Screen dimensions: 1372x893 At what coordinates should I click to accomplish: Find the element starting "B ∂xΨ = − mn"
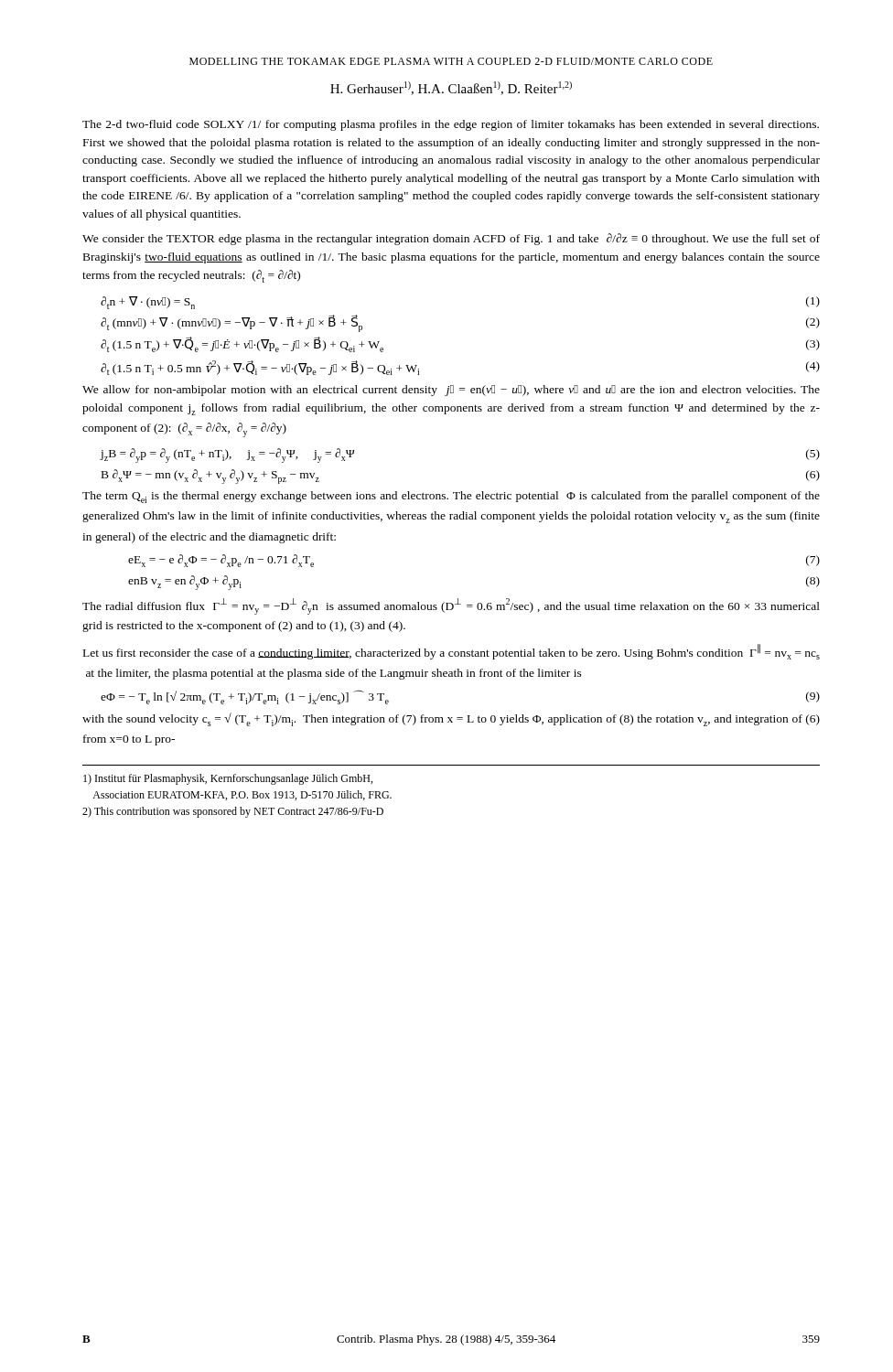(x=220, y=476)
